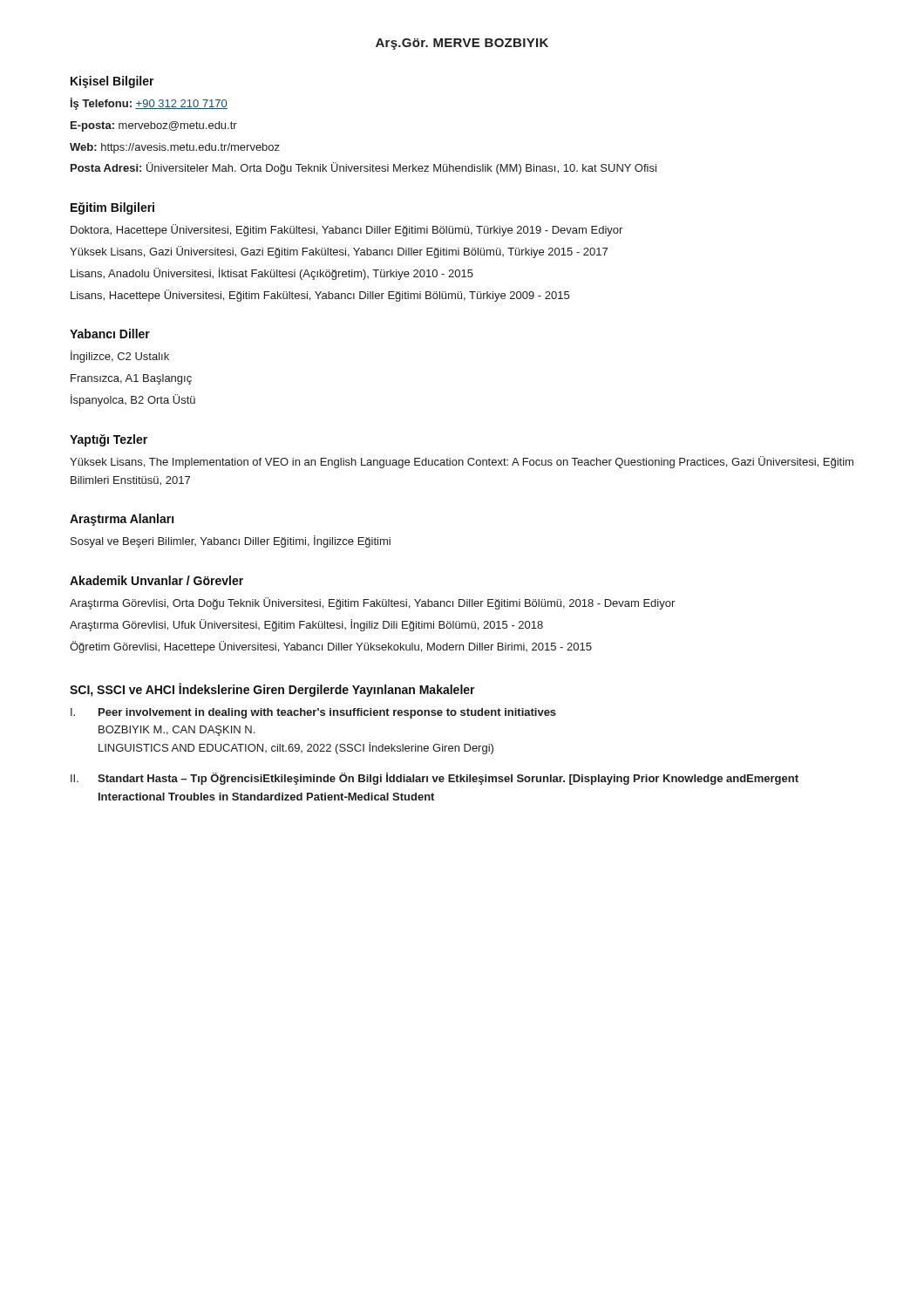This screenshot has height=1308, width=924.
Task: Point to the block starting "Araştırma Görevlisi, Orta Doğu Teknik Üniversitesi,"
Action: tap(372, 603)
